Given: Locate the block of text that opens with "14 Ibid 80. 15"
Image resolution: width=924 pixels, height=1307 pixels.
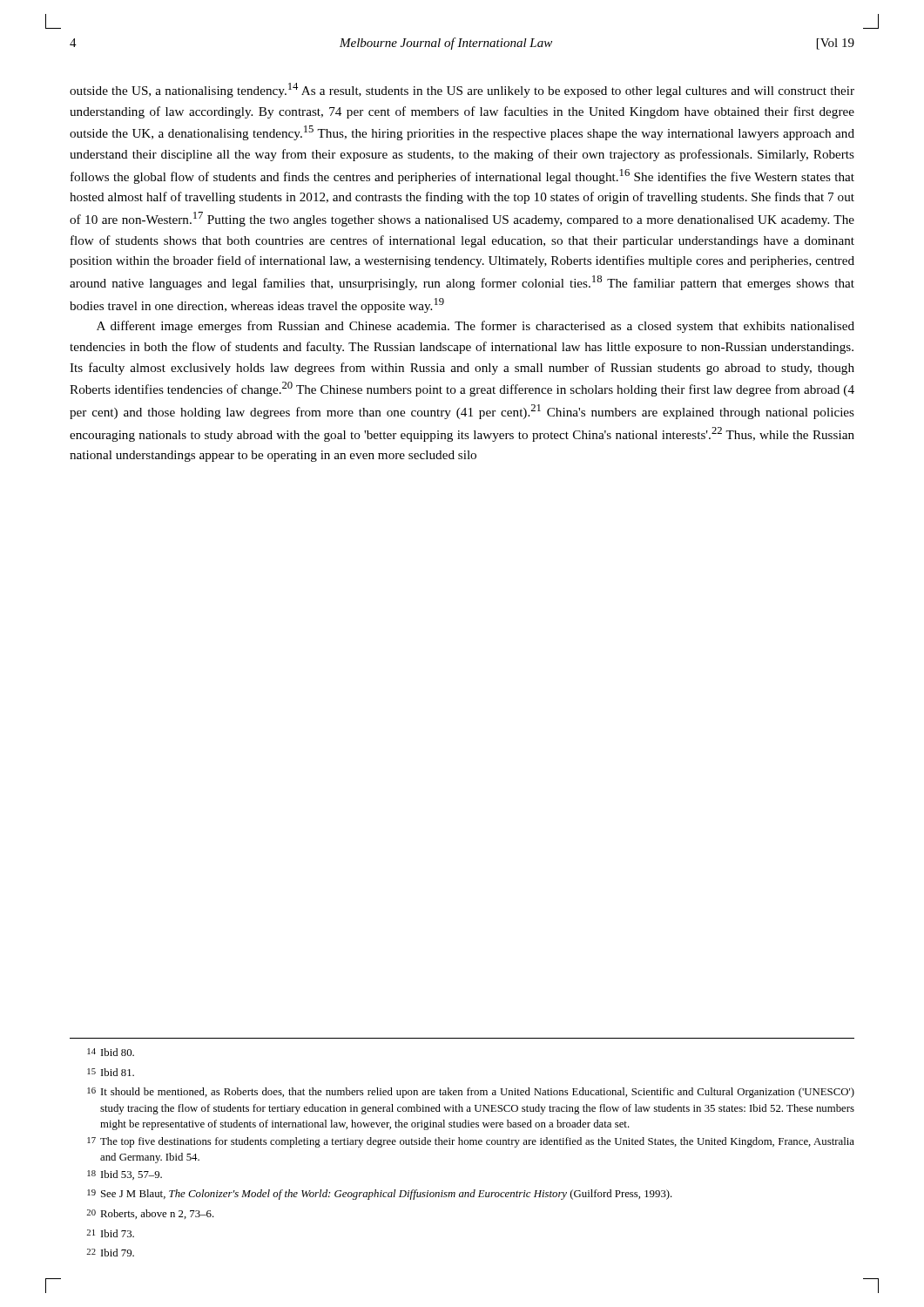Looking at the screenshot, I should (462, 1155).
